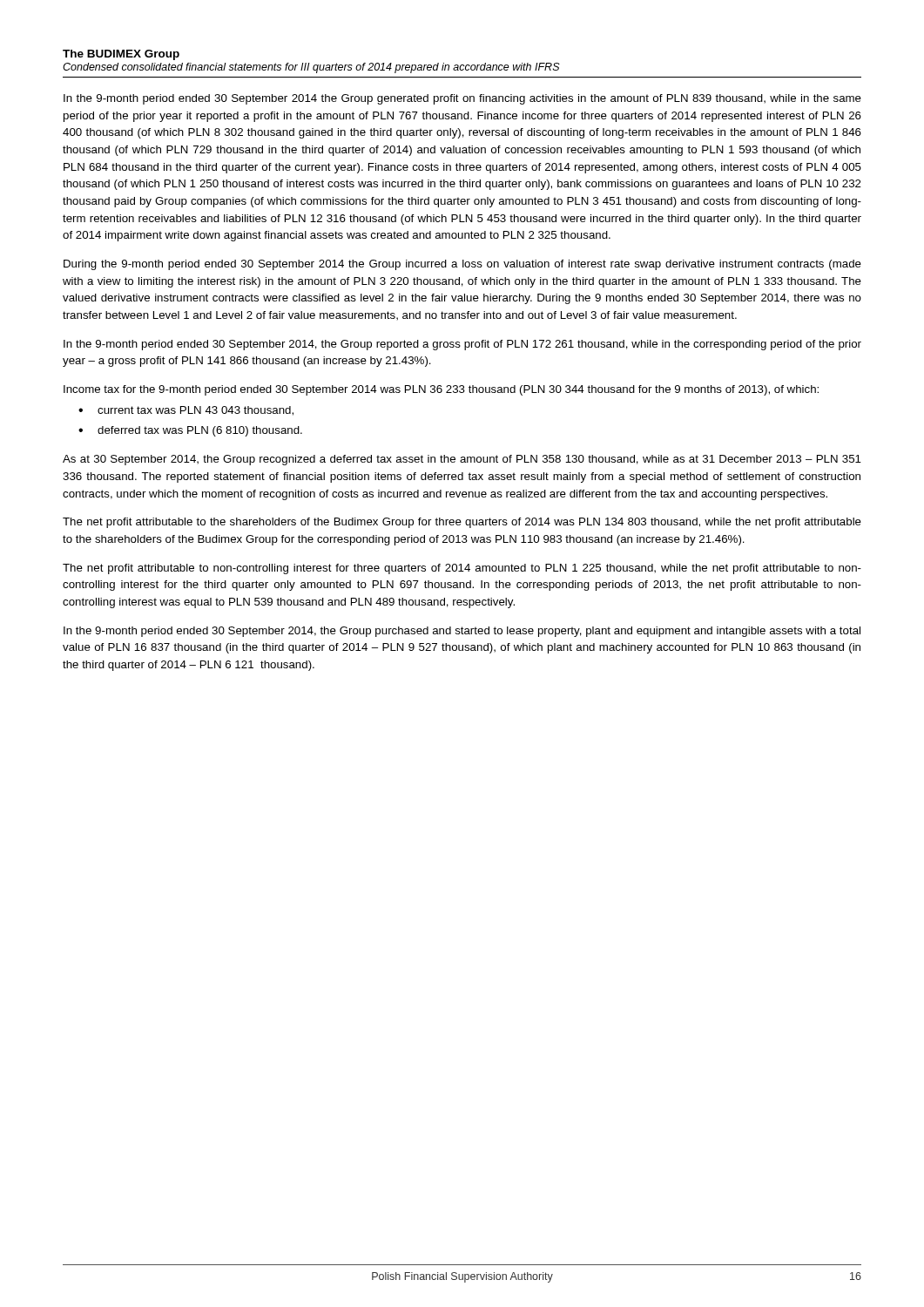This screenshot has width=924, height=1307.
Task: Point to the passage starting "• deferred tax was PLN (6"
Action: [190, 431]
